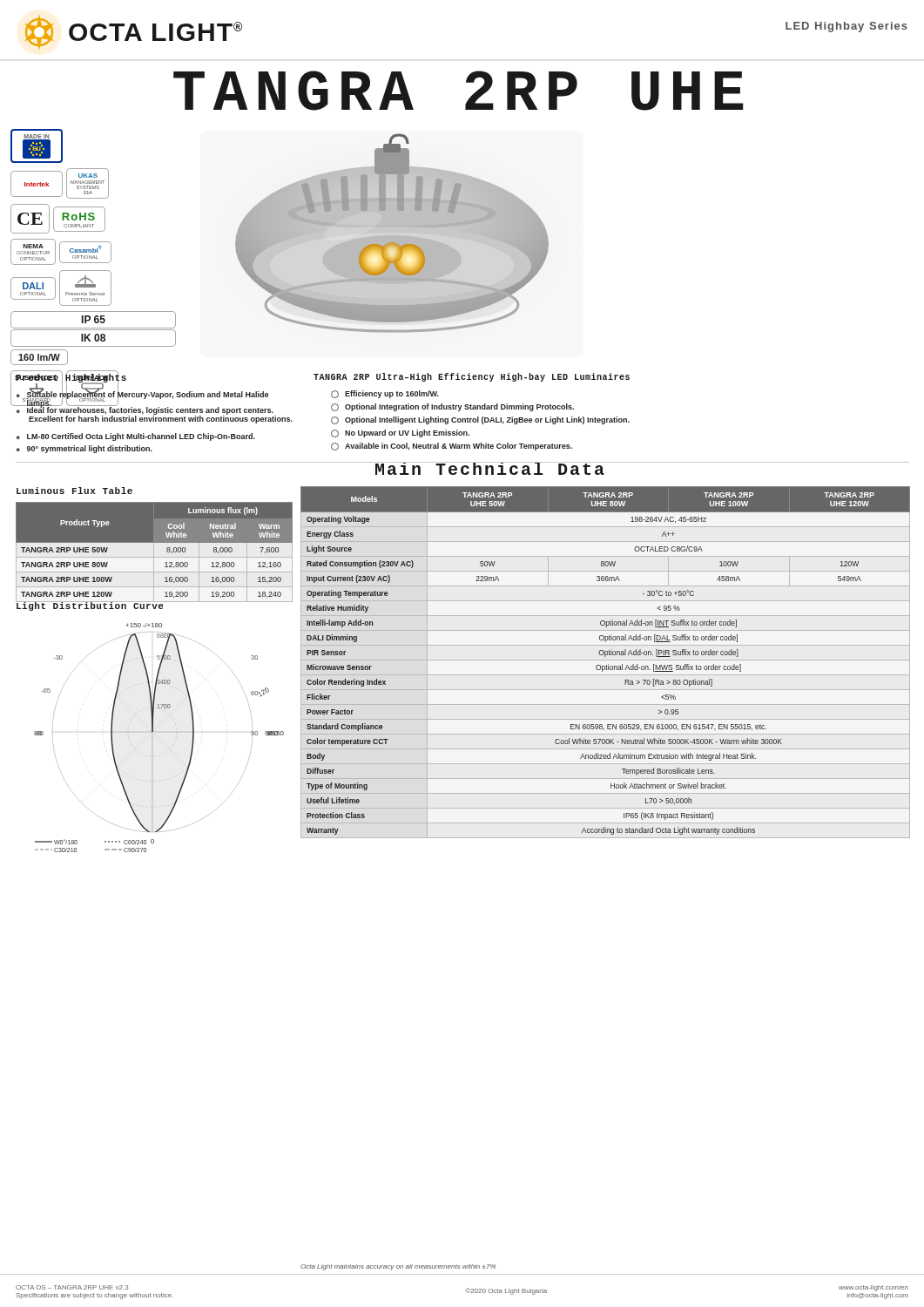Point to the block beginning "Octa Light maintains"

pos(398,1266)
